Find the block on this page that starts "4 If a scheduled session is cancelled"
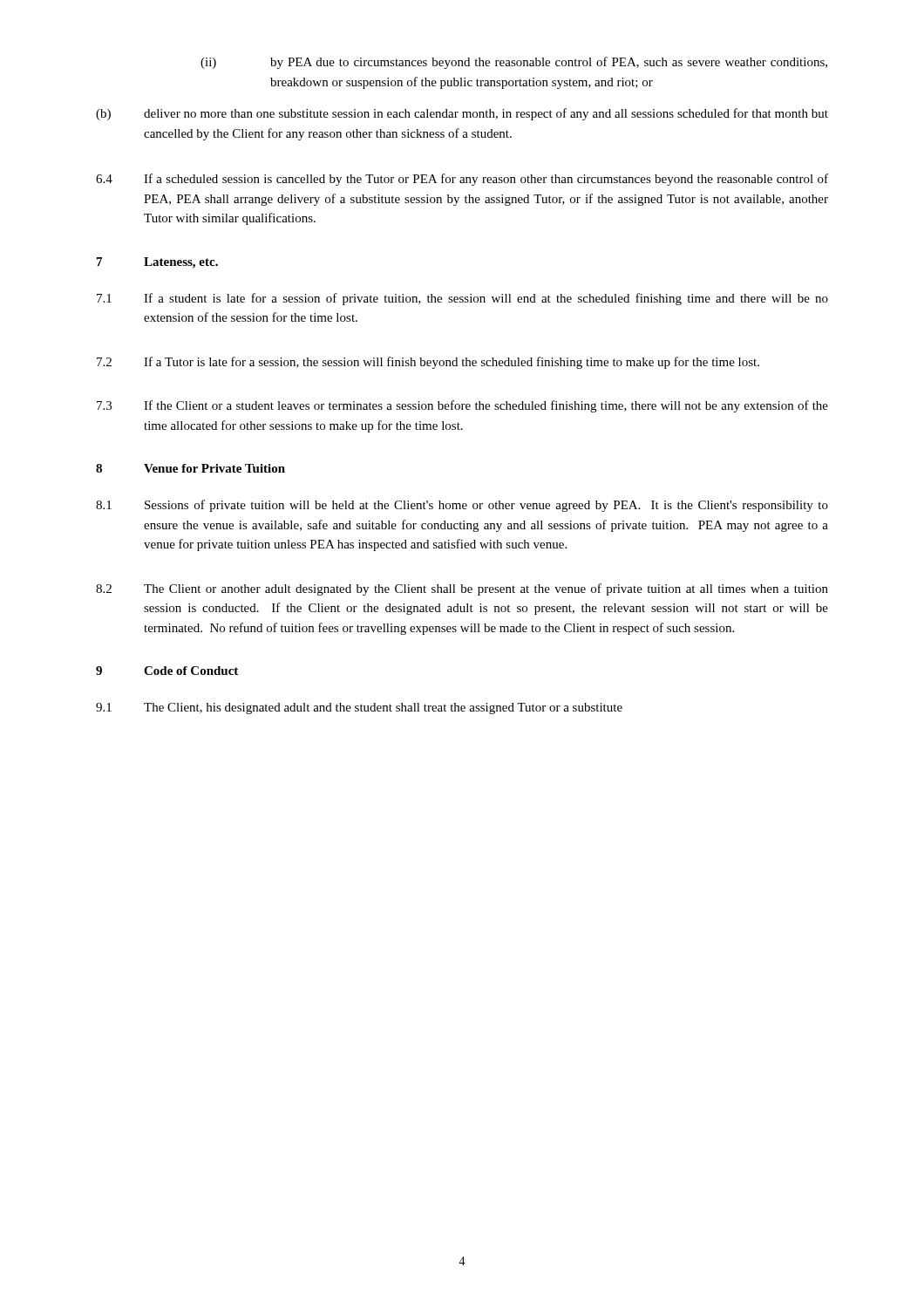Screen dimensions: 1308x924 tap(462, 199)
